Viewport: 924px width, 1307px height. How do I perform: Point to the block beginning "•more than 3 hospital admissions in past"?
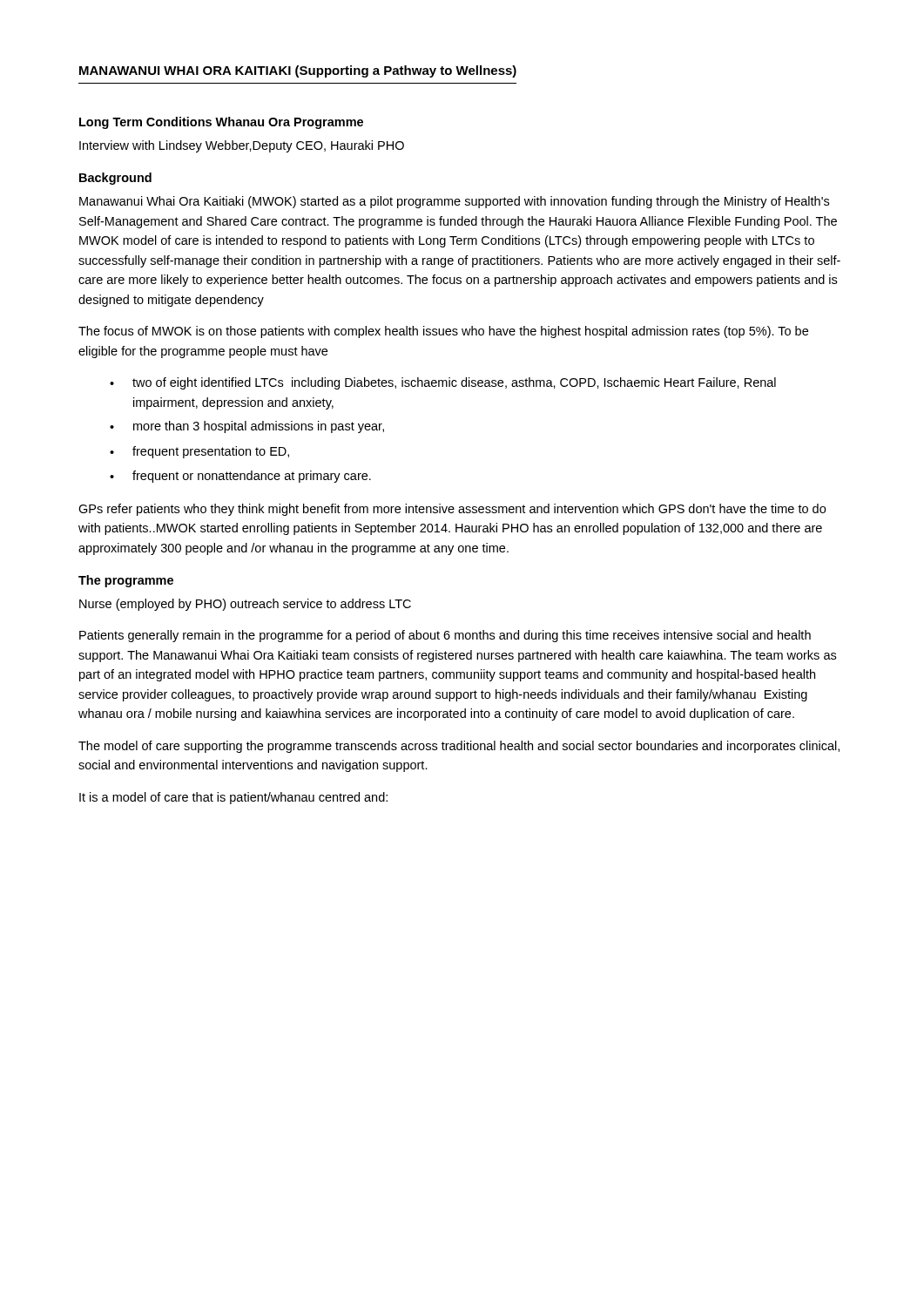tap(247, 427)
